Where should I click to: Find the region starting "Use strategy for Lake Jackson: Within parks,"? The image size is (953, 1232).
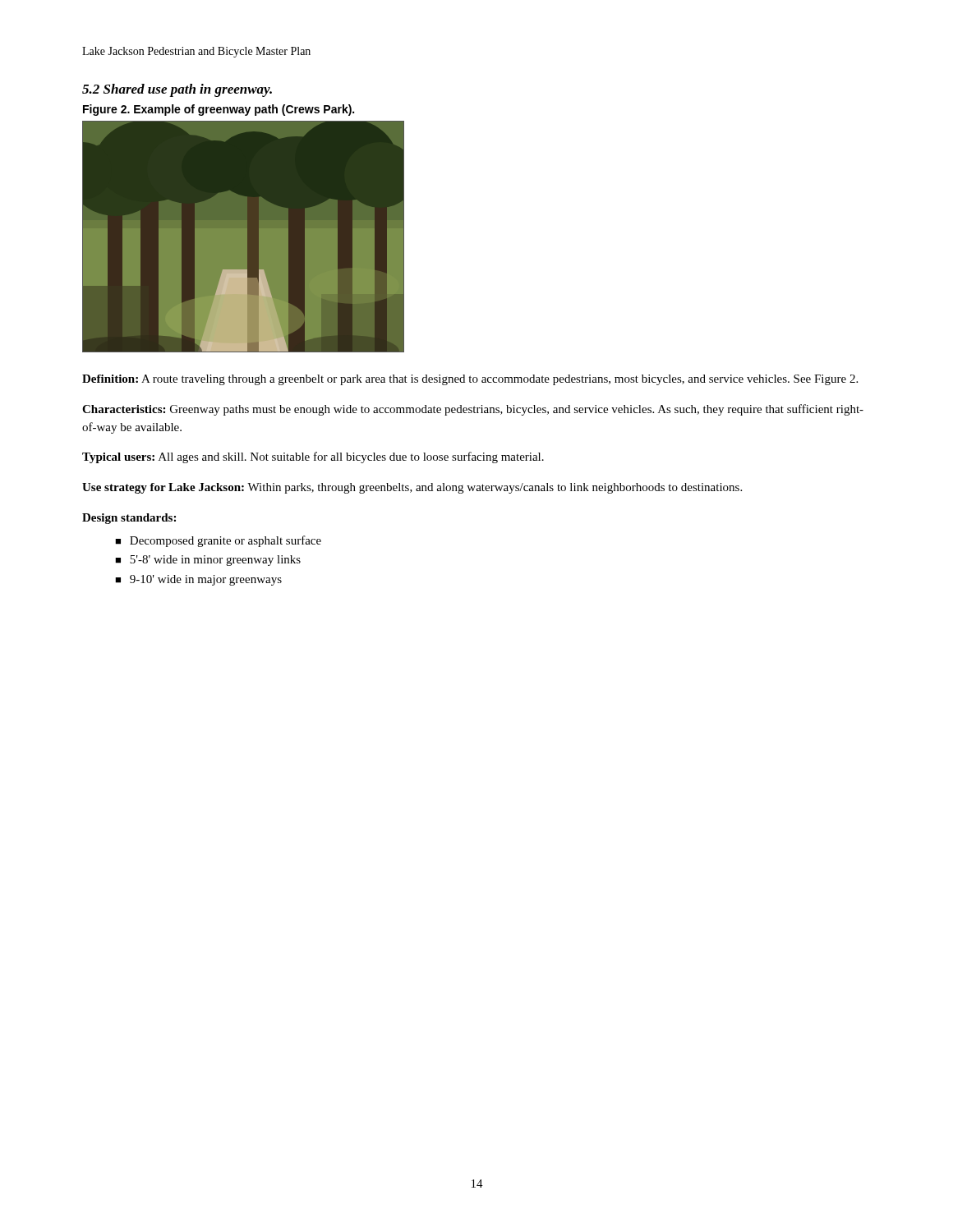pos(476,488)
